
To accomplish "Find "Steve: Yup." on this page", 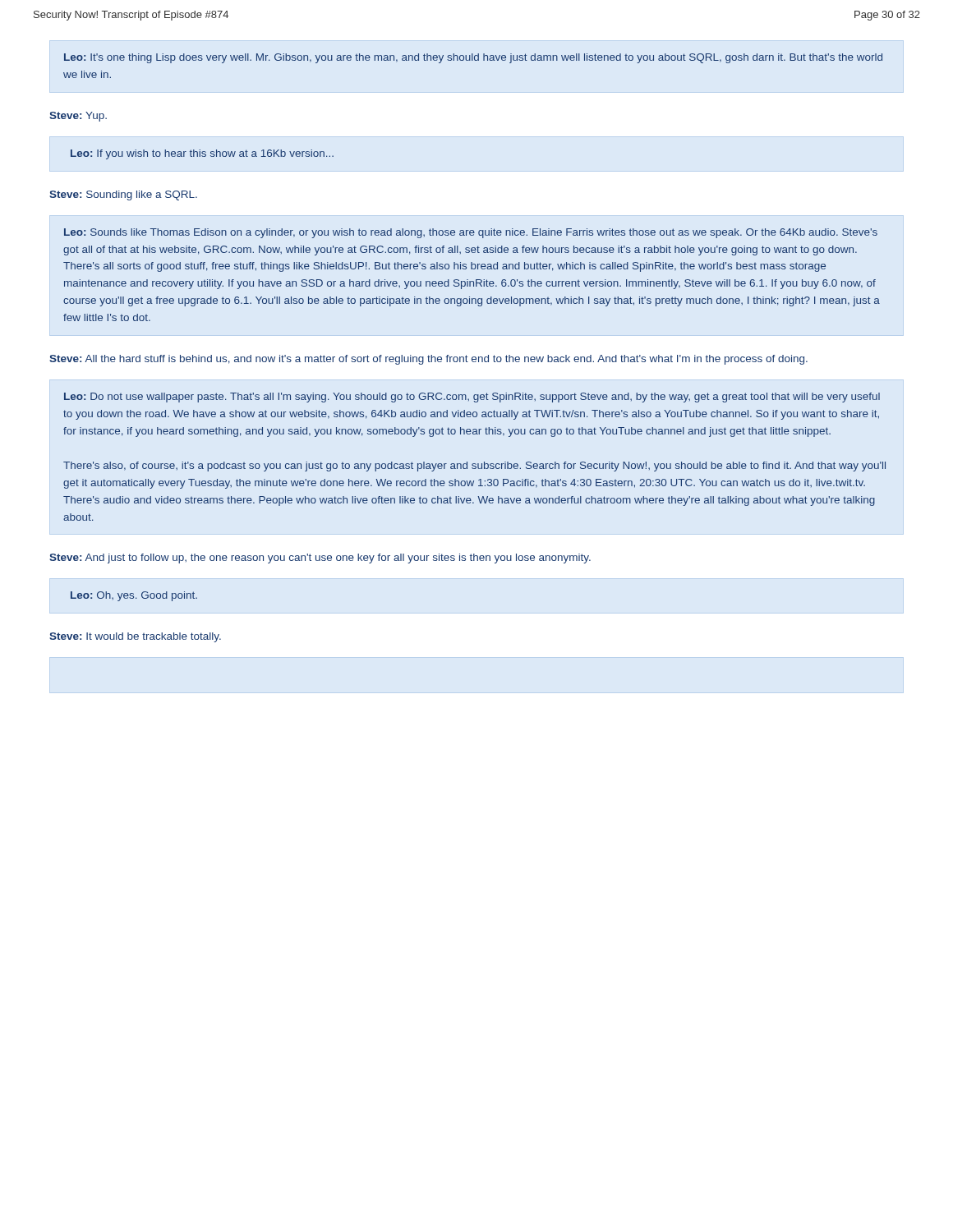I will pos(78,115).
